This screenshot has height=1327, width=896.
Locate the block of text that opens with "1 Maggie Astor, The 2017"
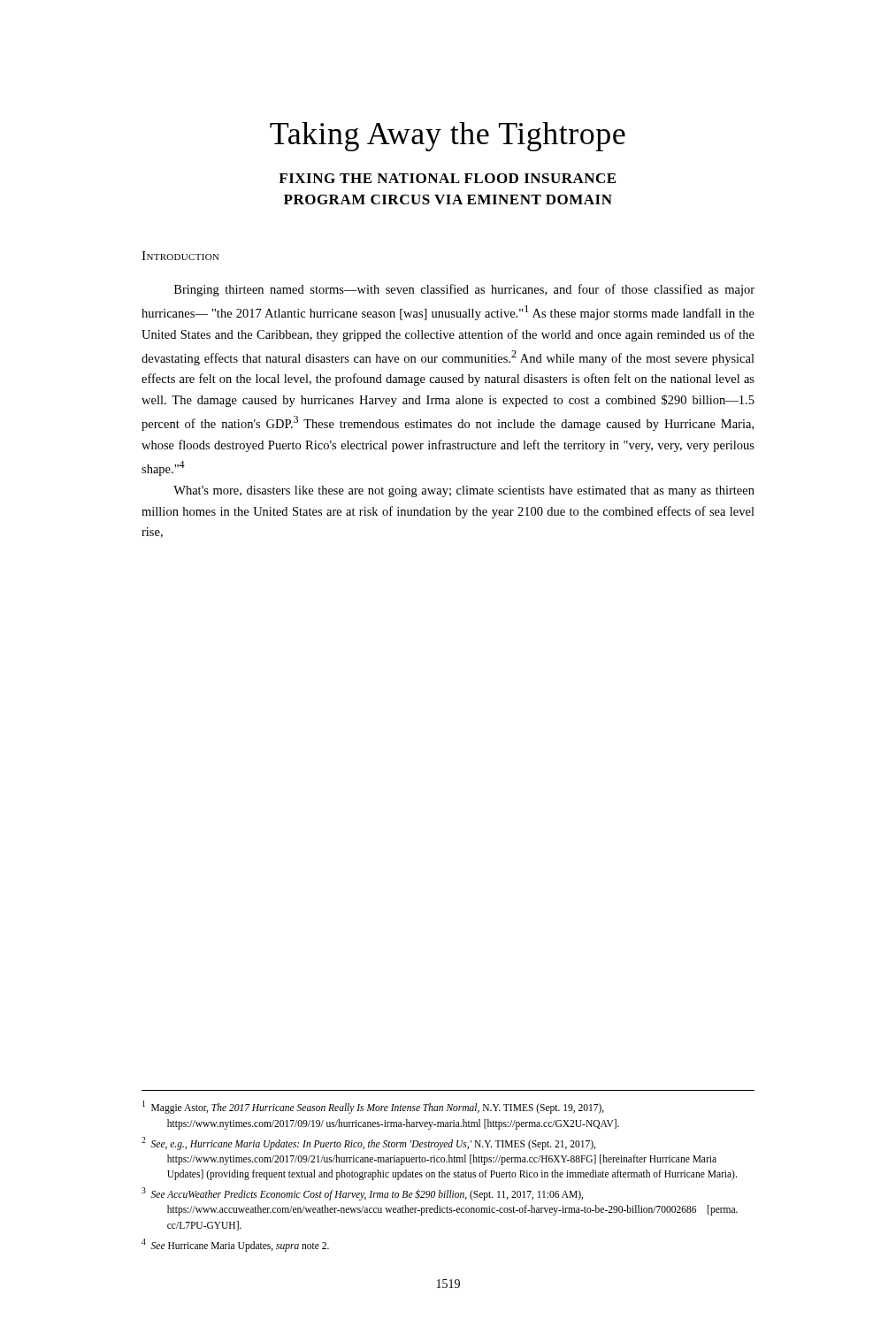(380, 1114)
